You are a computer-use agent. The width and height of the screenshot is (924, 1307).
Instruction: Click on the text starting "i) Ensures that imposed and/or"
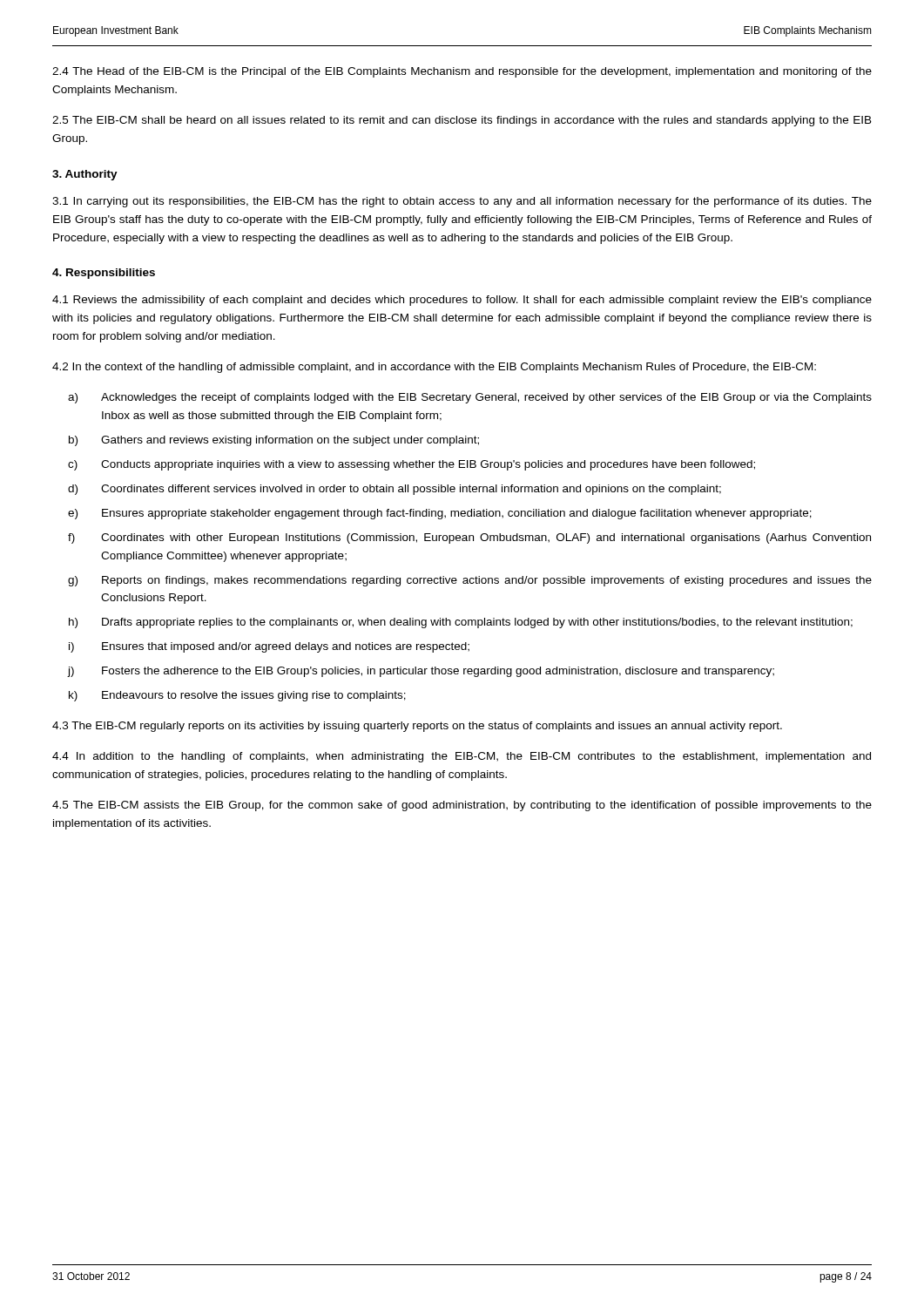(x=462, y=647)
